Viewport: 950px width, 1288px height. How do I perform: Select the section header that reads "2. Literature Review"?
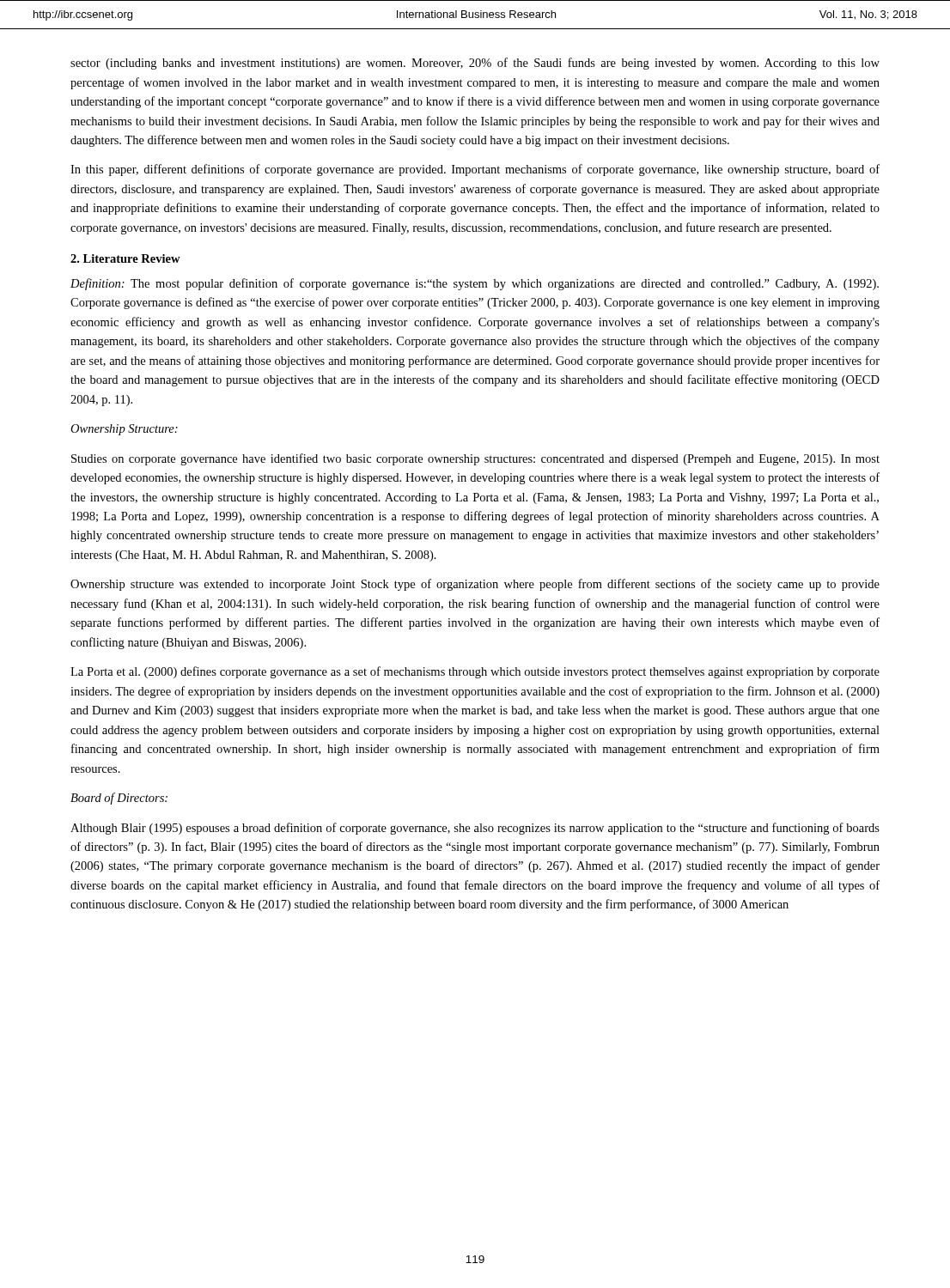[x=125, y=259]
